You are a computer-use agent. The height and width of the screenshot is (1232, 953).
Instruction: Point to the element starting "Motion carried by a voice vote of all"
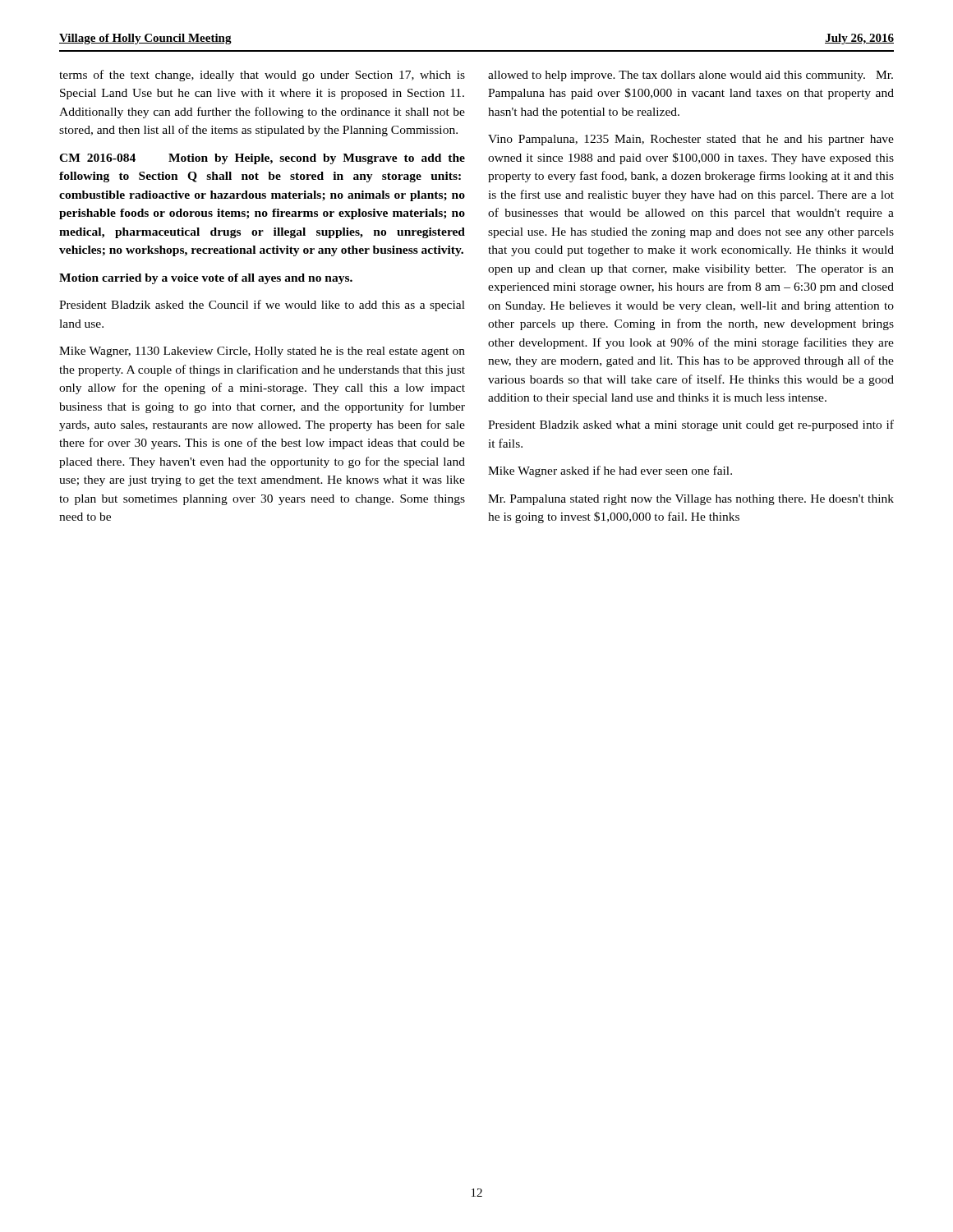point(262,278)
